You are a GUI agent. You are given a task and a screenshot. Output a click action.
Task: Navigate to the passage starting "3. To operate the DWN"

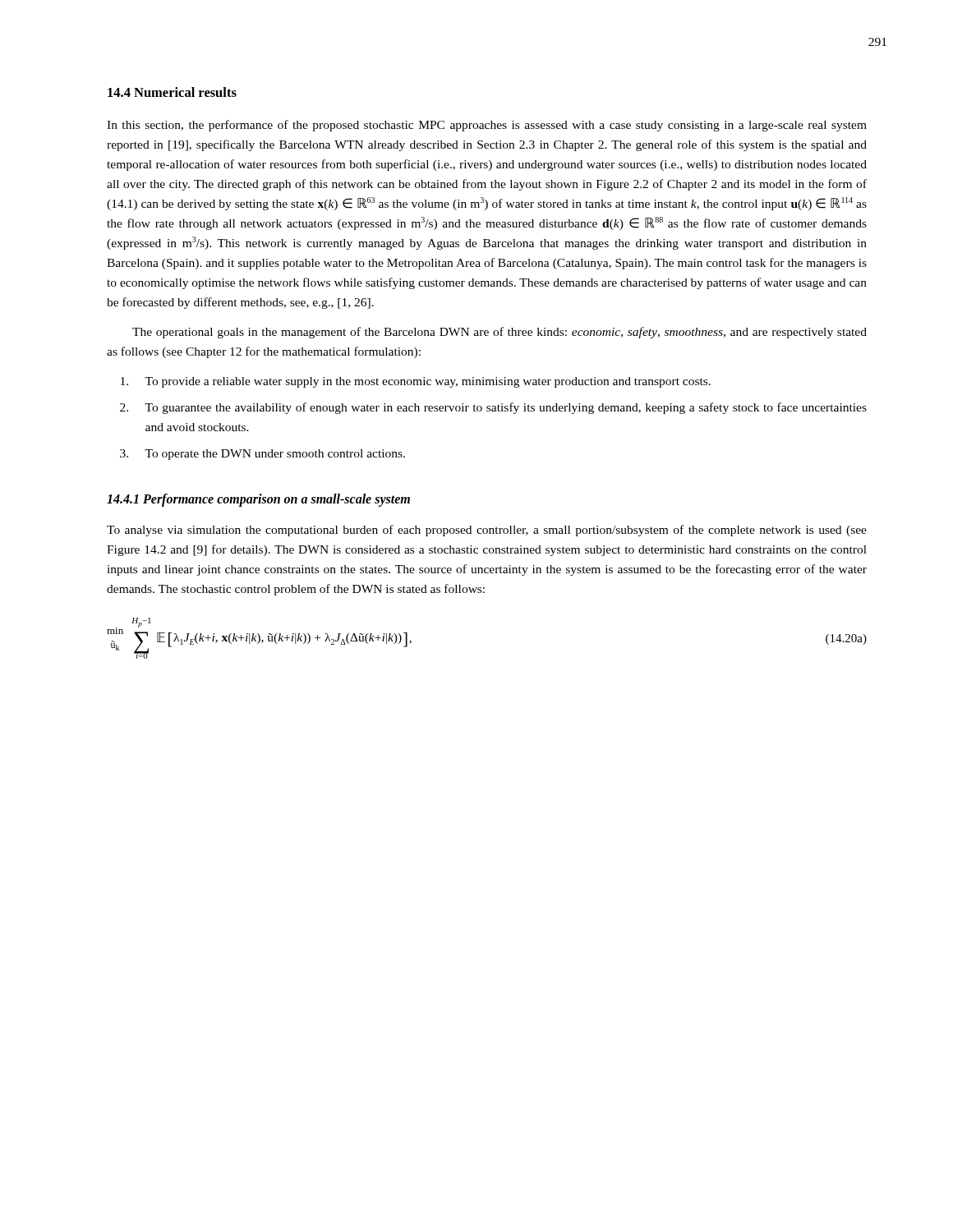pos(262,455)
